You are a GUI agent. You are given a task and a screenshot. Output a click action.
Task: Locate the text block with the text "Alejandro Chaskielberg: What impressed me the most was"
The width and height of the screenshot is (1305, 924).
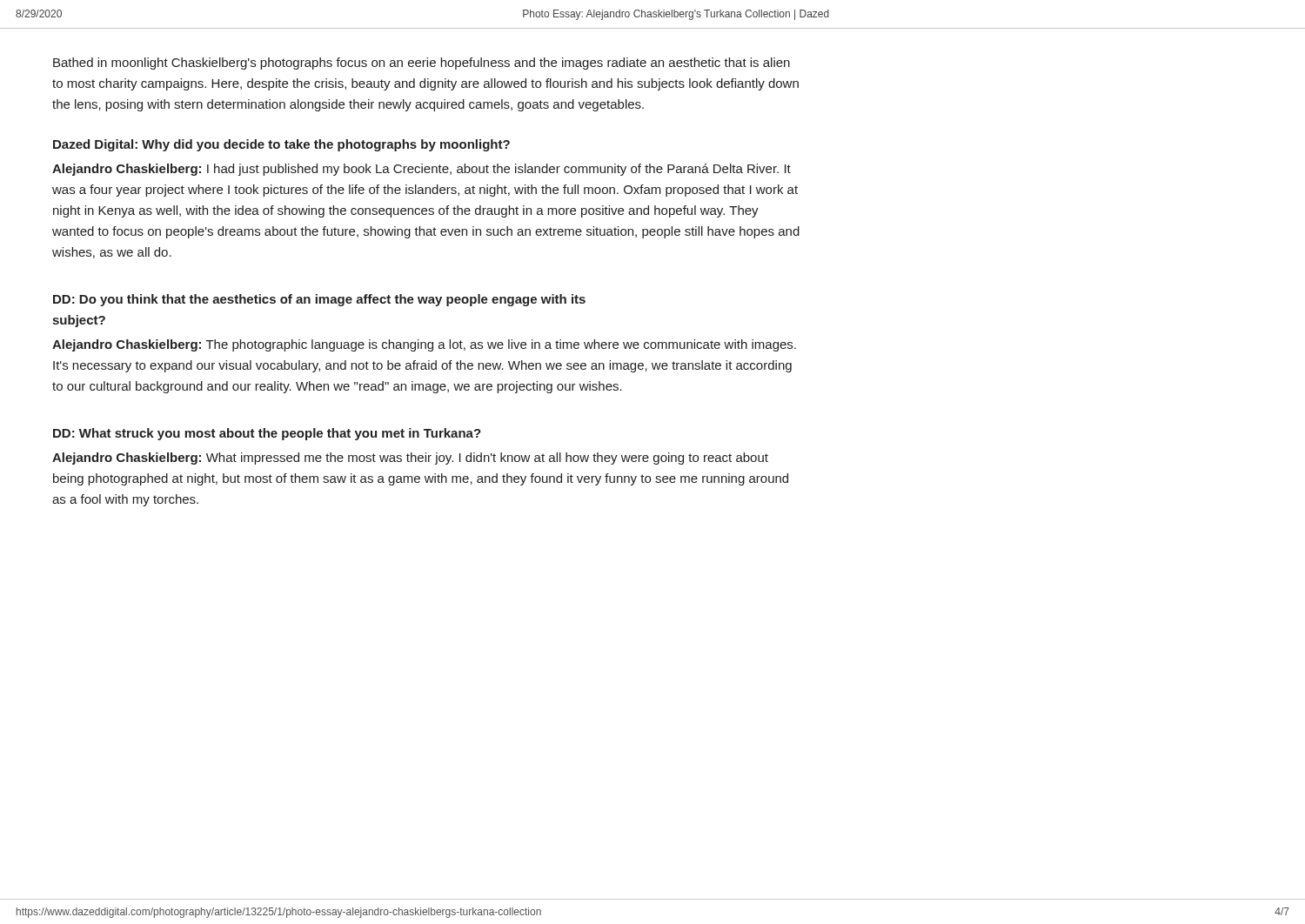point(421,478)
